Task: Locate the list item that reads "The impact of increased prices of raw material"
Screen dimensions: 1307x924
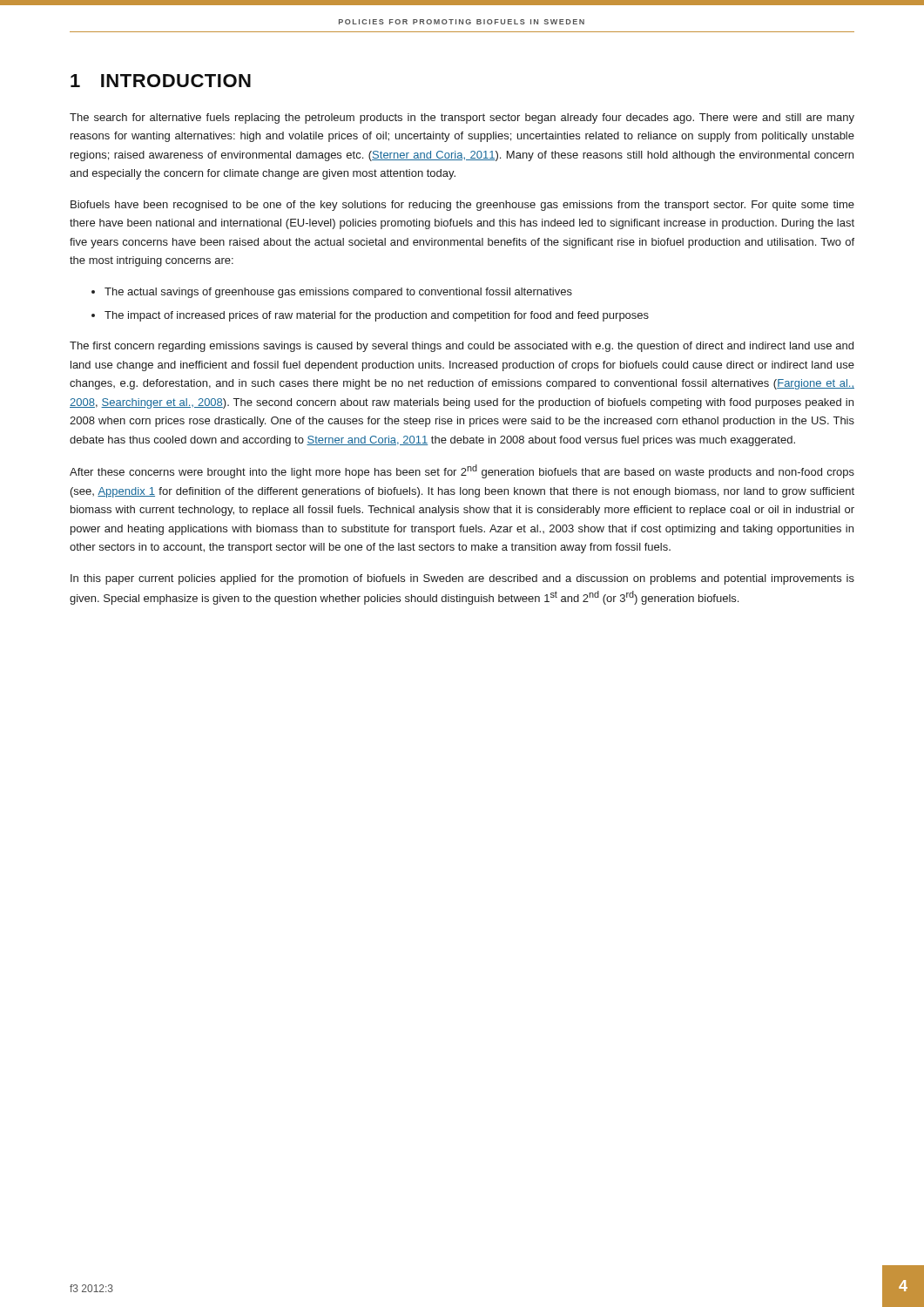Action: pyautogui.click(x=377, y=315)
